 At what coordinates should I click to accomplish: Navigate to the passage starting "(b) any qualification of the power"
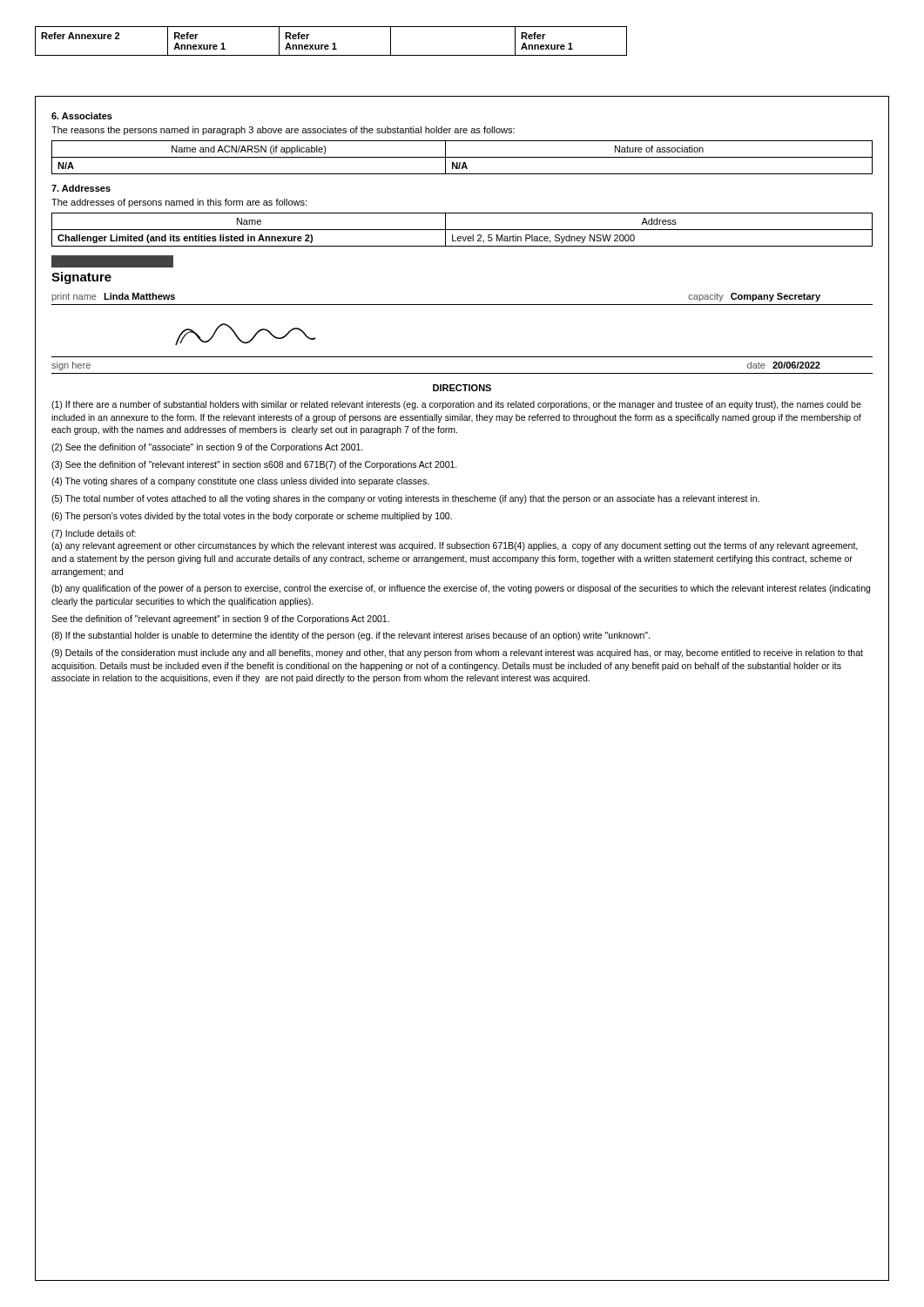(x=461, y=595)
